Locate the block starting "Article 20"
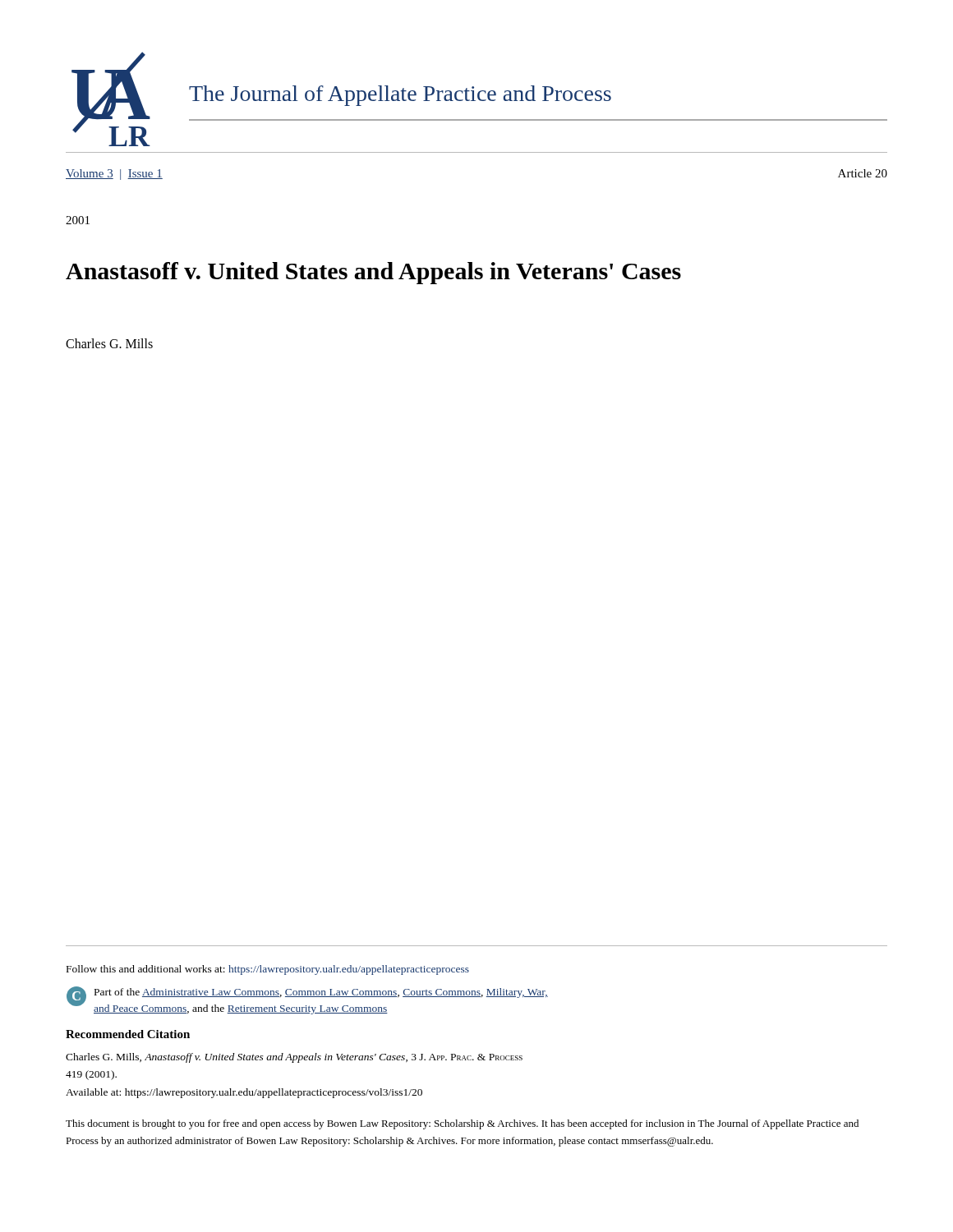Image resolution: width=953 pixels, height=1232 pixels. click(x=862, y=173)
